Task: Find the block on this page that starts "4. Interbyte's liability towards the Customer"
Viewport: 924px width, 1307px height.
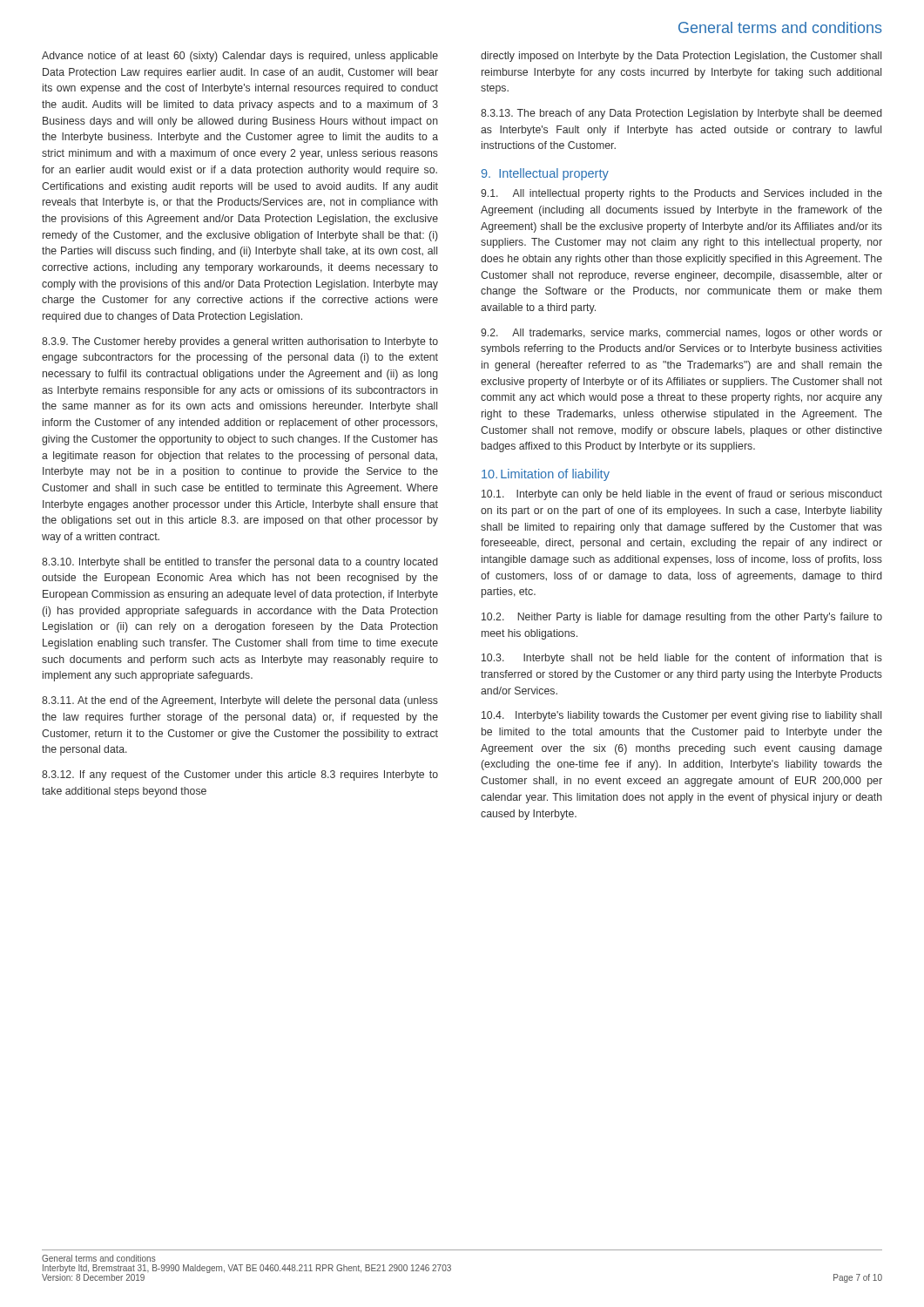Action: (x=681, y=765)
